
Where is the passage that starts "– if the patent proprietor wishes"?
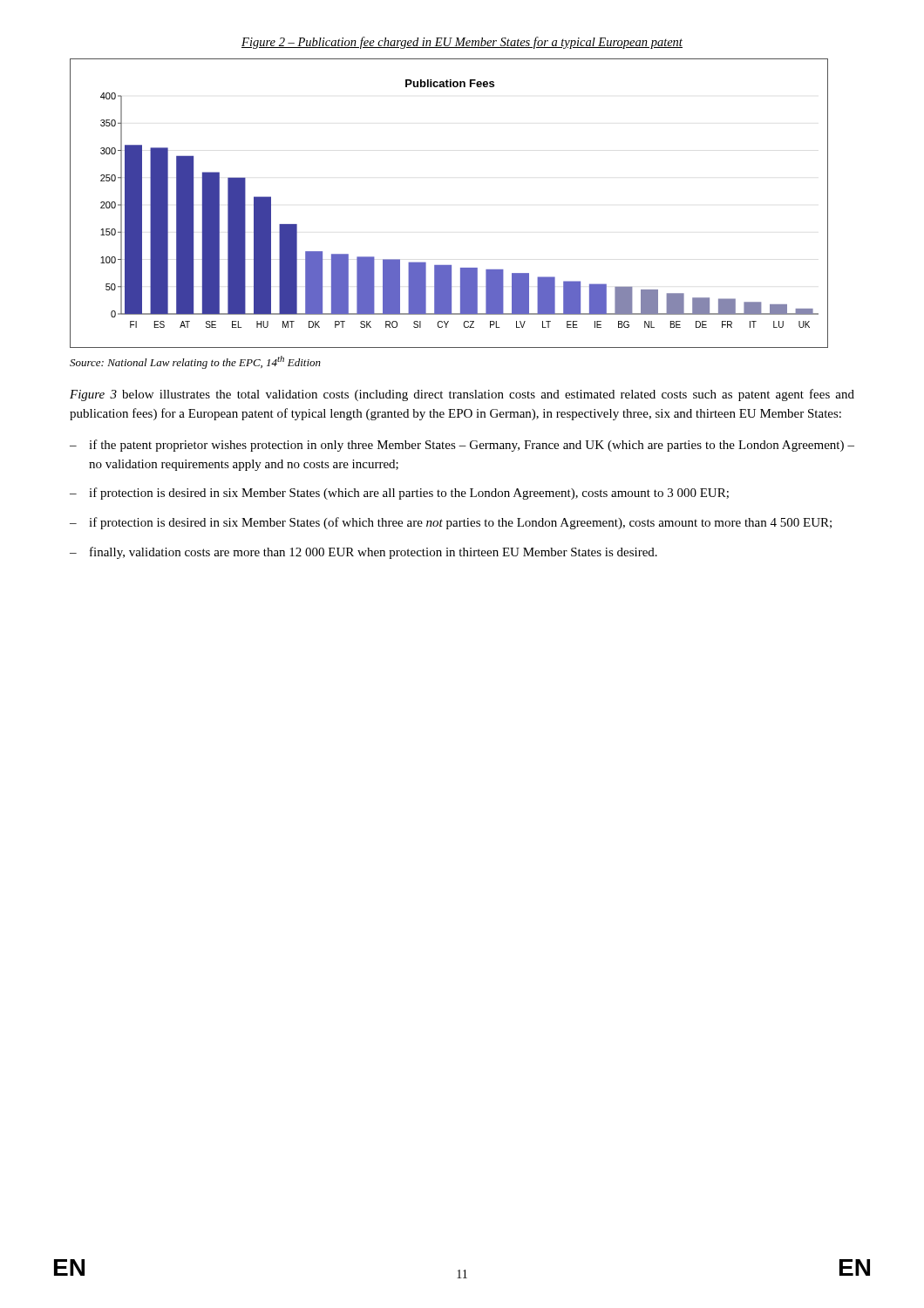pyautogui.click(x=462, y=455)
